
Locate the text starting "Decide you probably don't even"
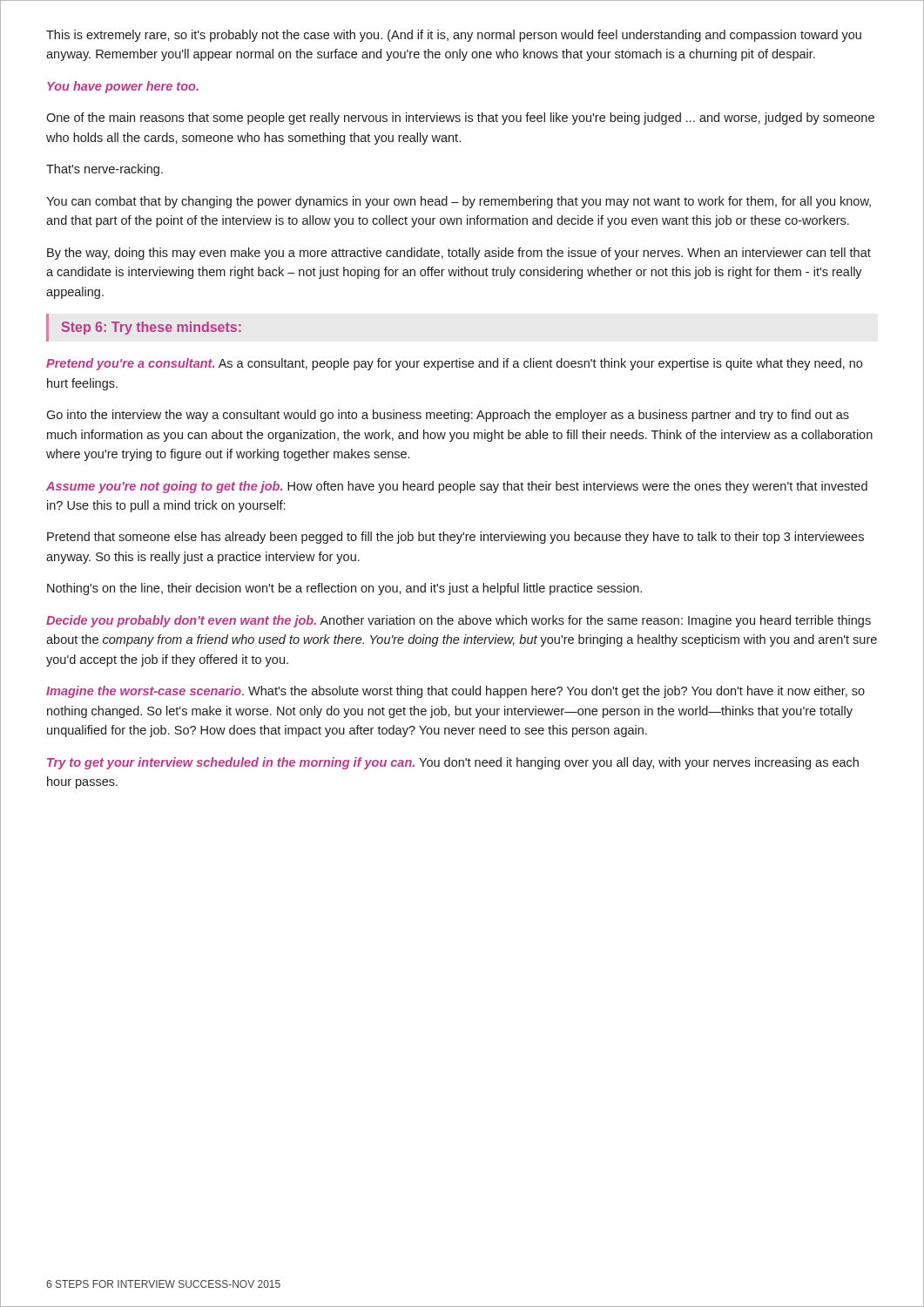click(x=462, y=640)
